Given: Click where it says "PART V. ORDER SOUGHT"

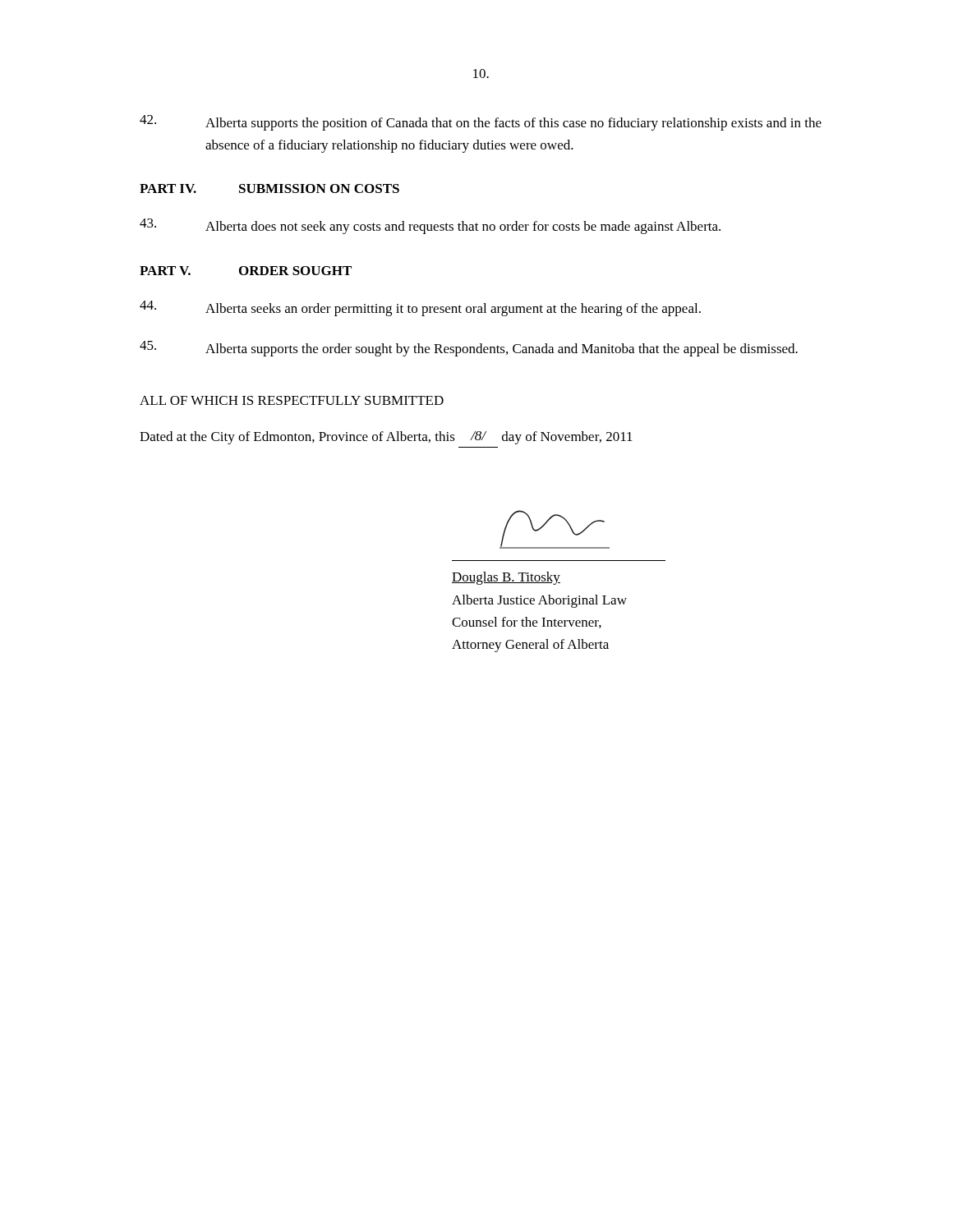Looking at the screenshot, I should coord(246,271).
